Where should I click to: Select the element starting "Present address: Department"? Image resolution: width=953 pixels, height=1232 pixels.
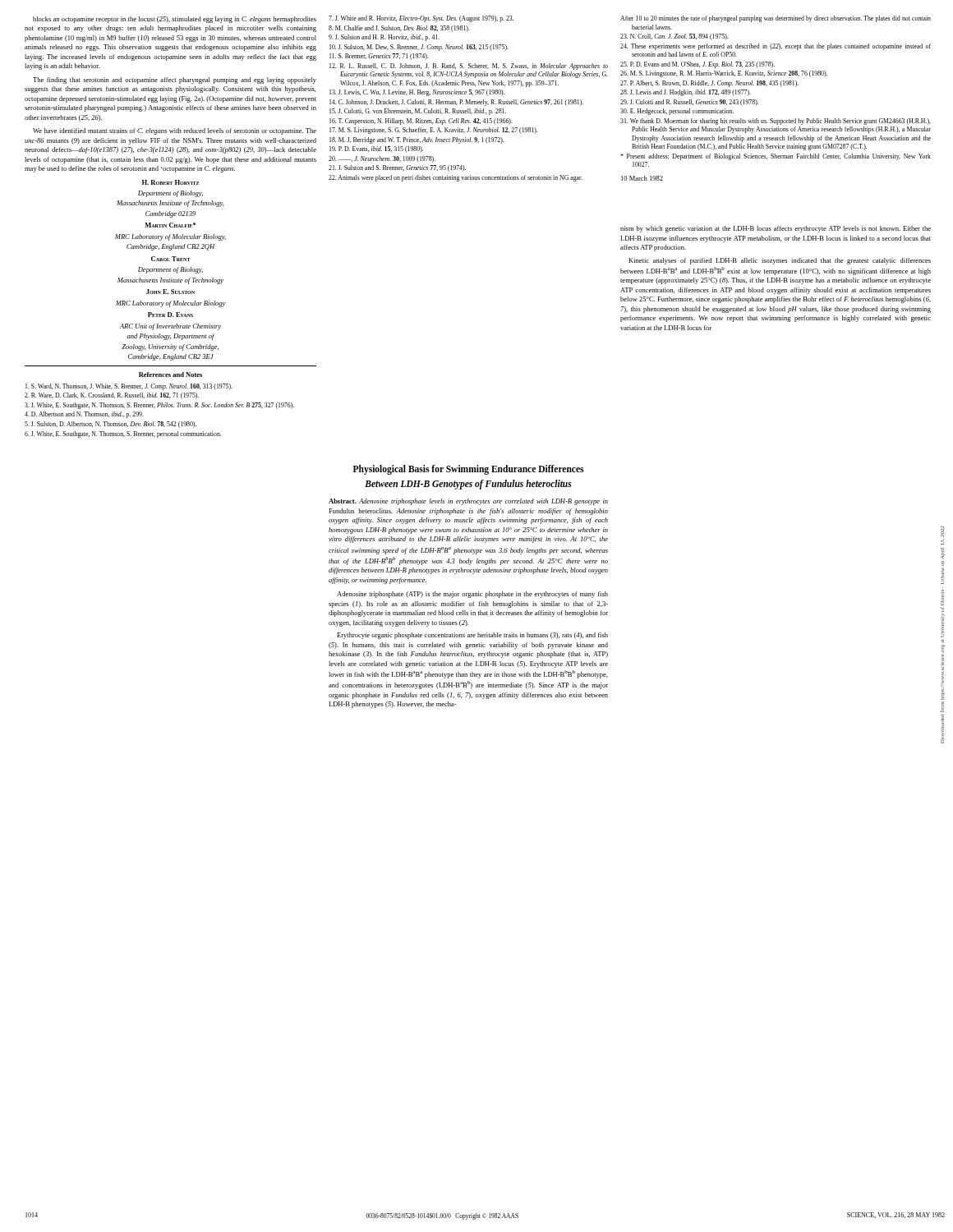(776, 161)
